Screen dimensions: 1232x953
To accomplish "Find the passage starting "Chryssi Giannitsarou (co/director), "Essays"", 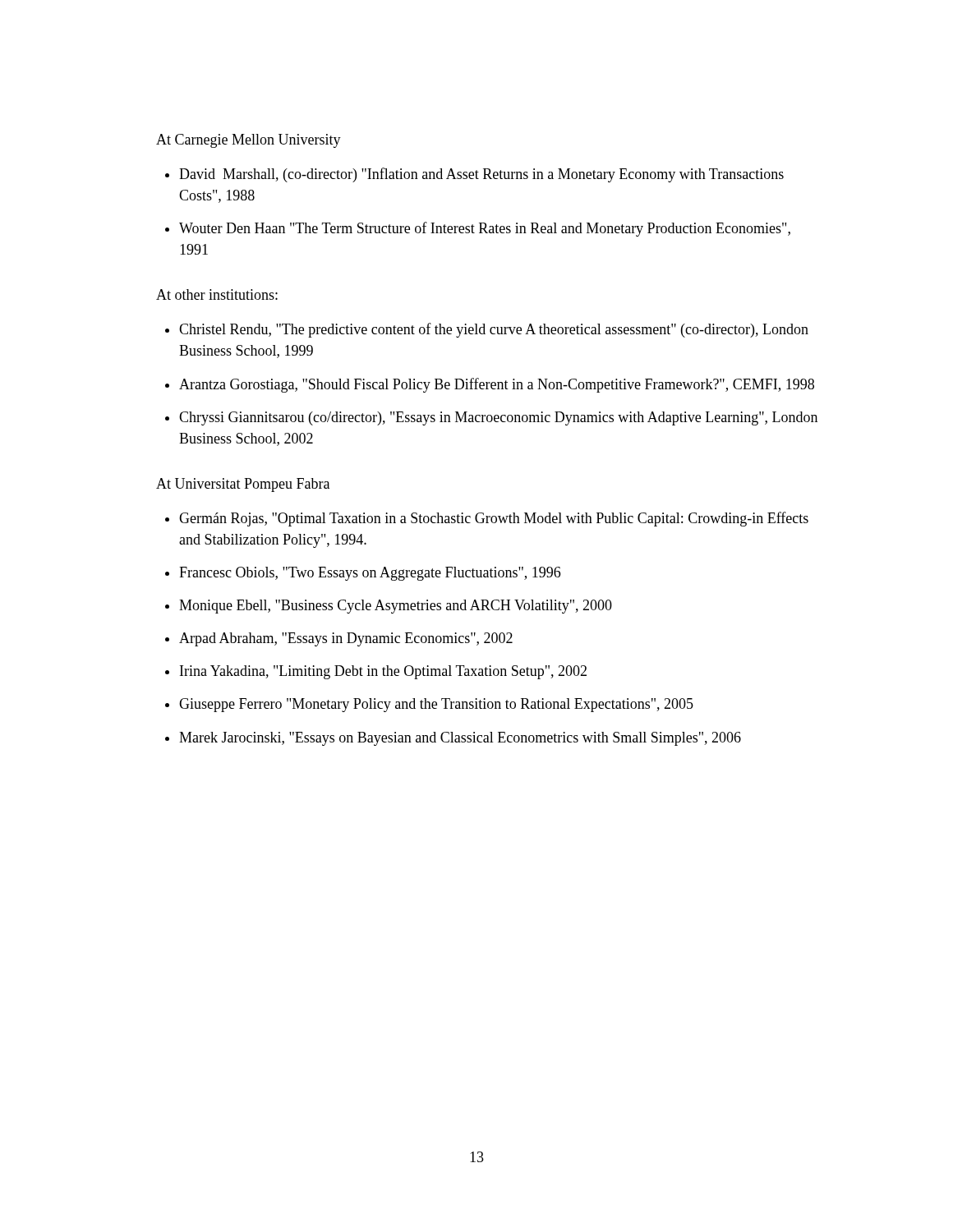I will tap(500, 428).
